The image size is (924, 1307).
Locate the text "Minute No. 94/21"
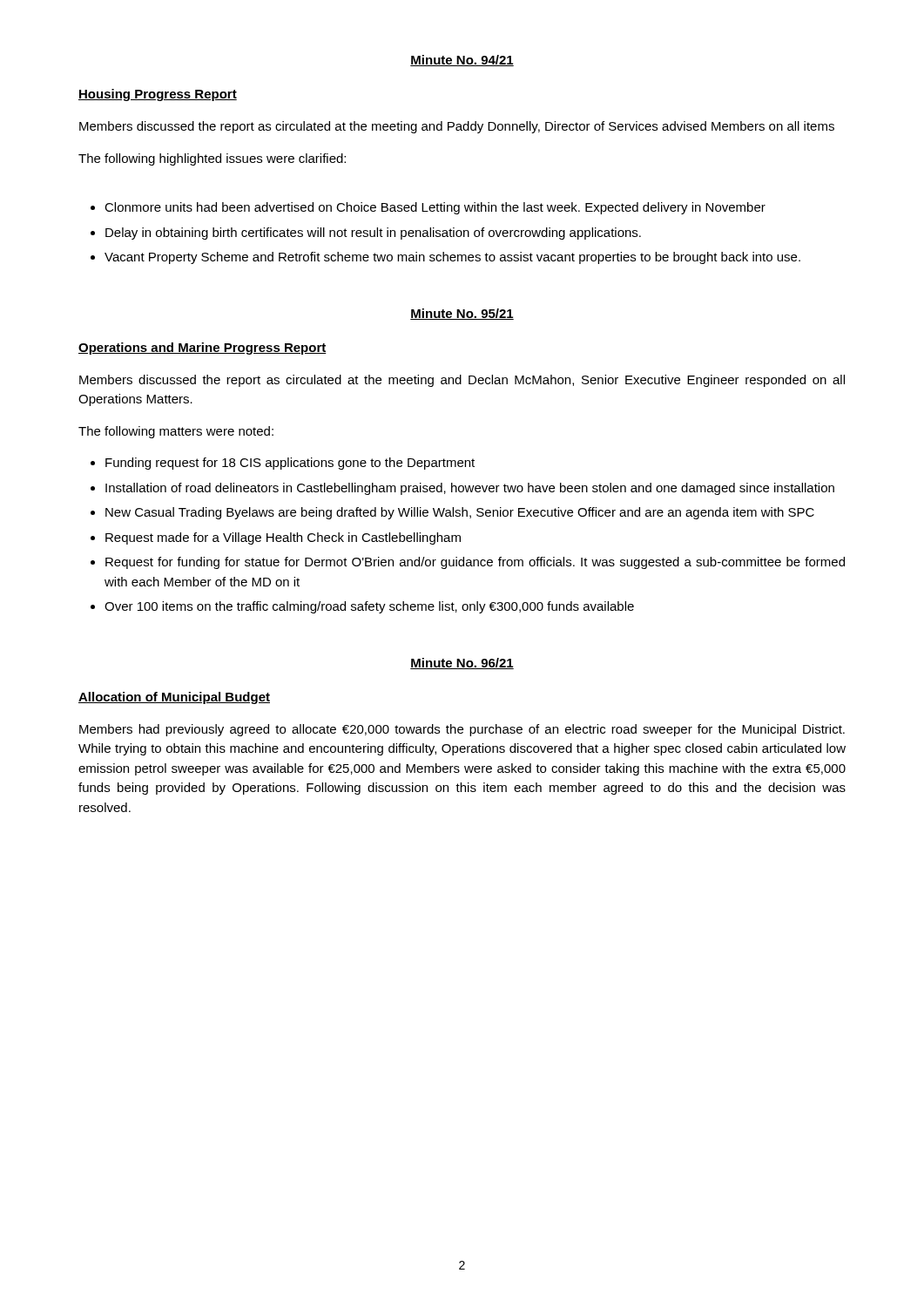point(462,60)
